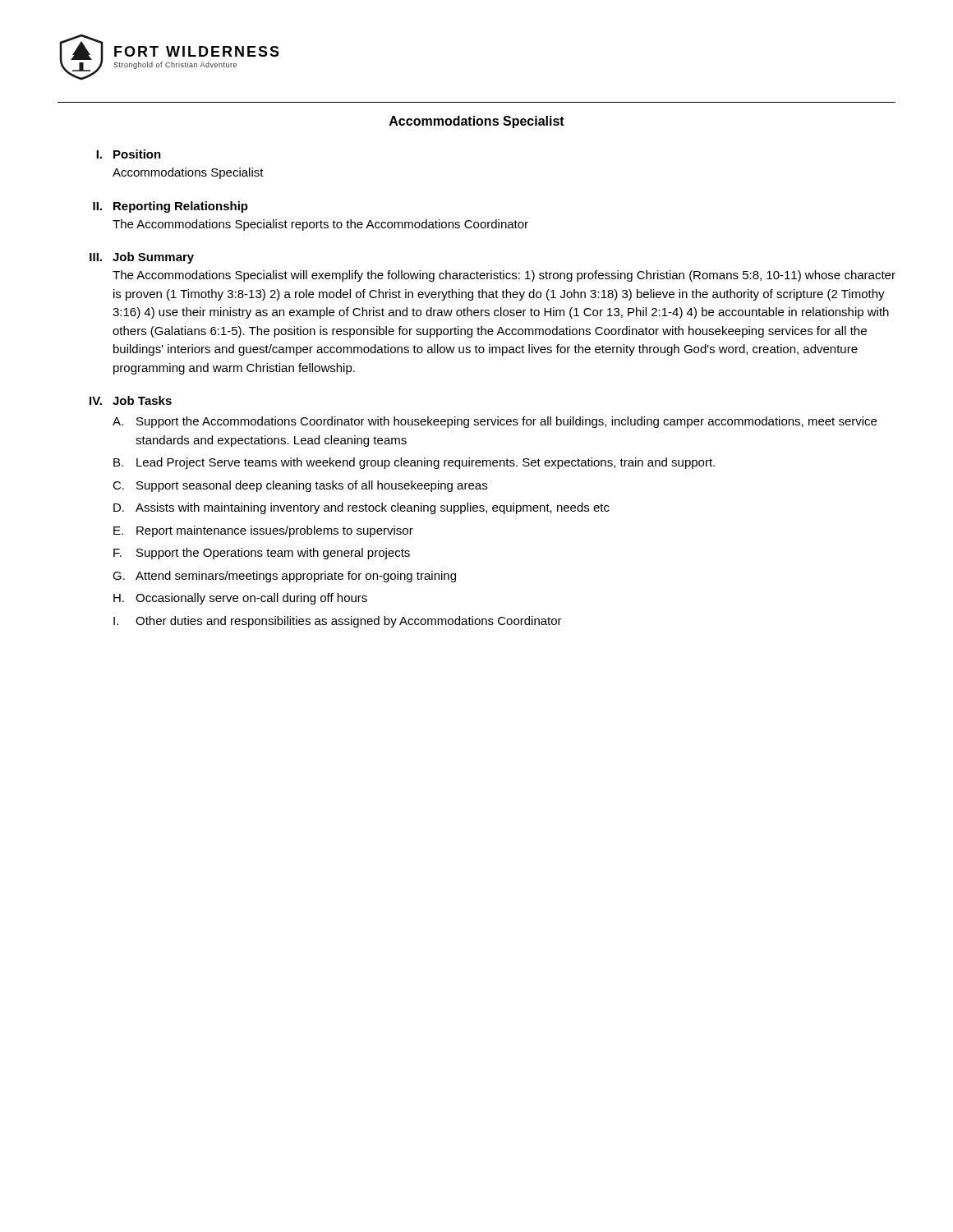Point to "E. Report maintenance issues/problems to supervisor"
Image resolution: width=953 pixels, height=1232 pixels.
tap(263, 531)
